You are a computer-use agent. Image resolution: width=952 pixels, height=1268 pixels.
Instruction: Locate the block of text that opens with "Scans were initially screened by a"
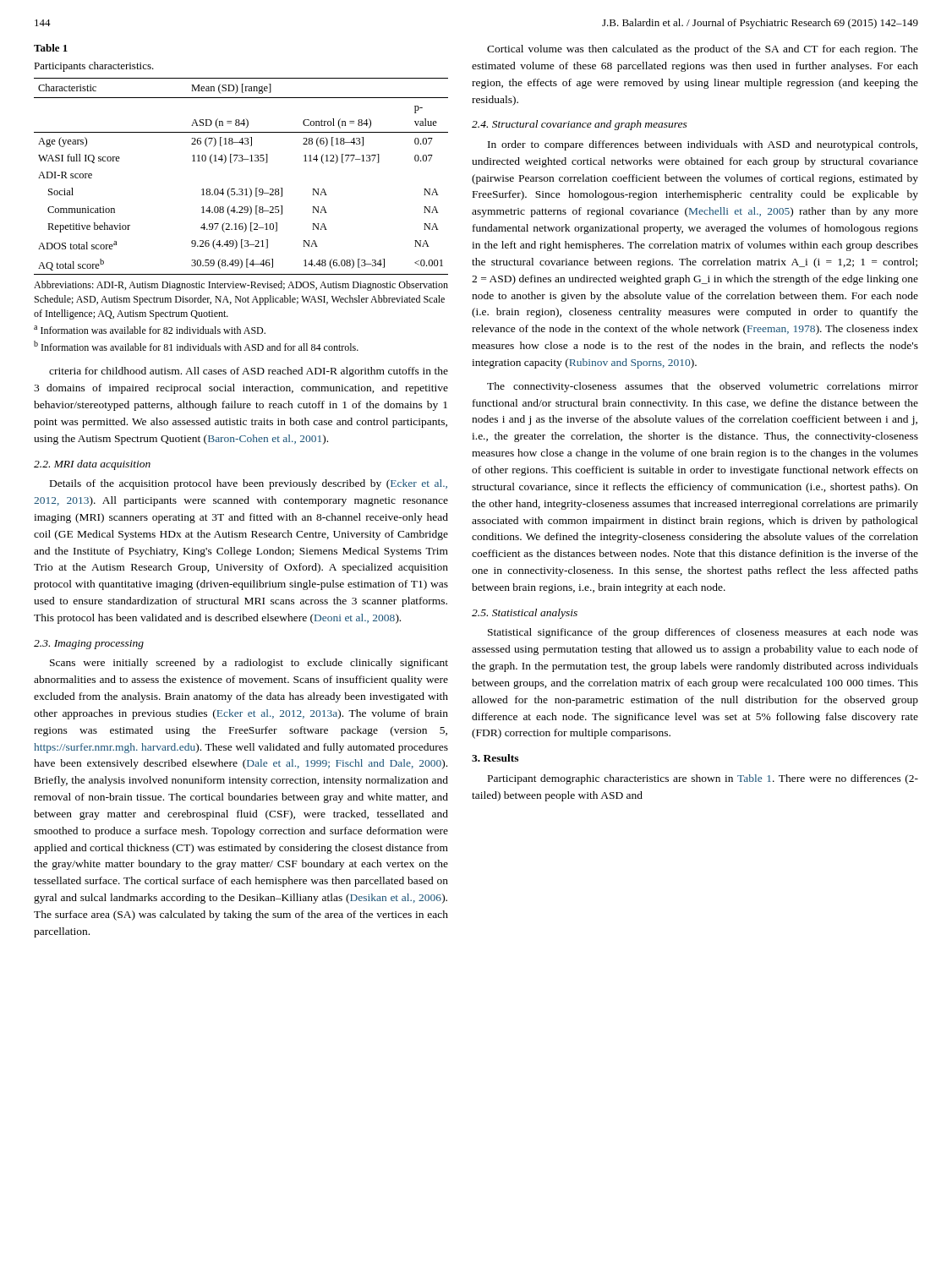pos(241,797)
